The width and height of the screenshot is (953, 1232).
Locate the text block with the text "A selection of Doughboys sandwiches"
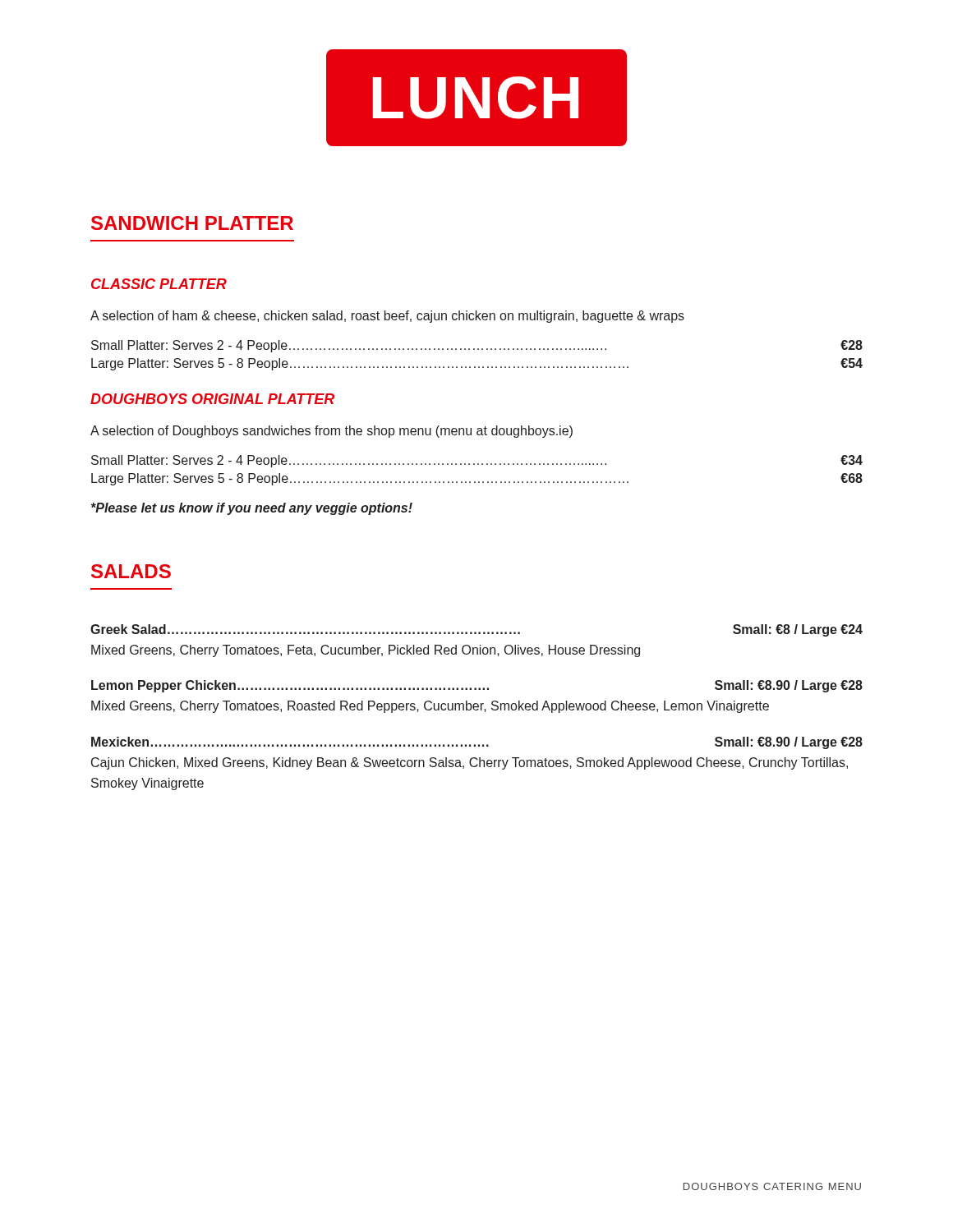click(x=476, y=431)
